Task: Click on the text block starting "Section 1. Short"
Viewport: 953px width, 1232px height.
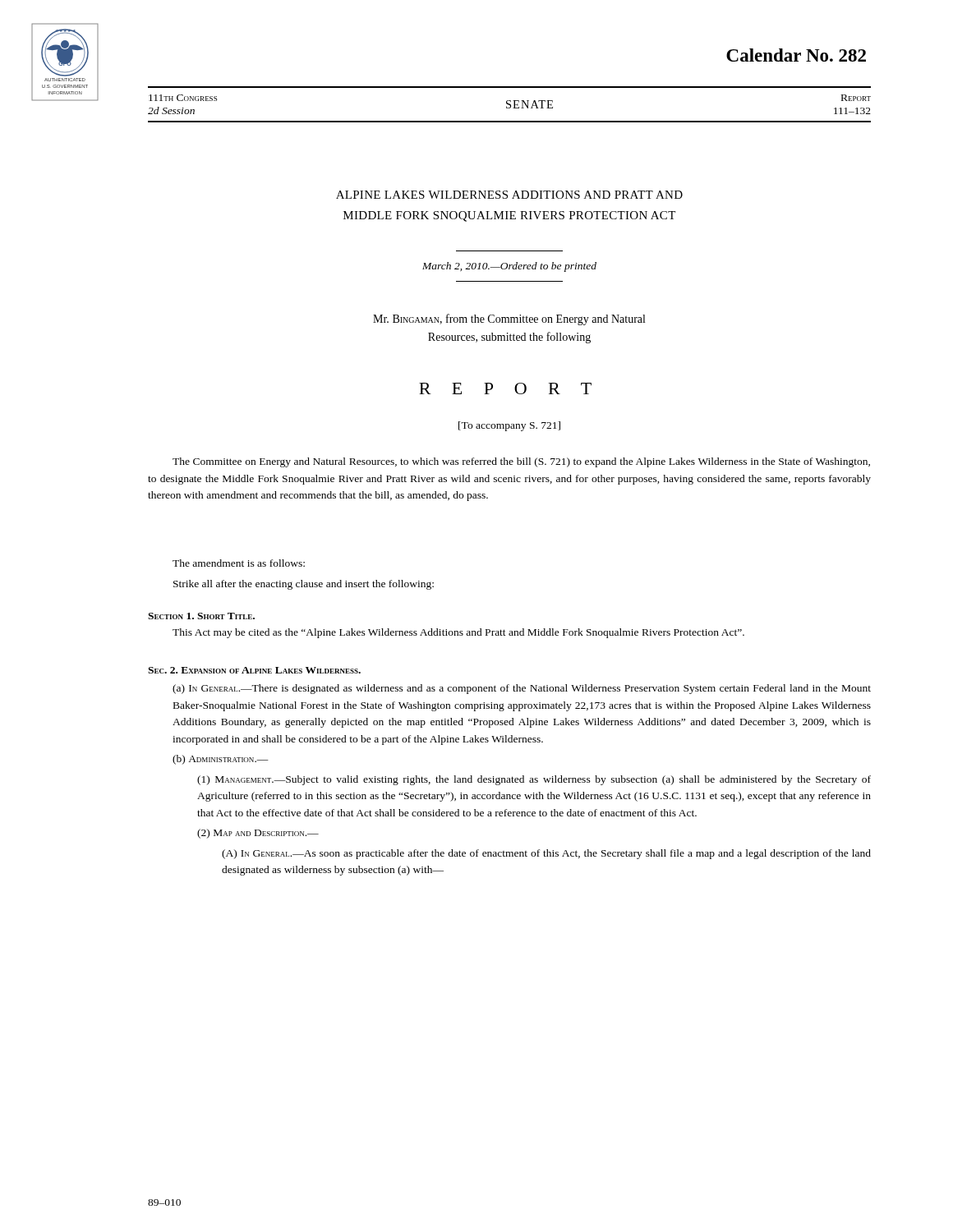Action: pyautogui.click(x=202, y=616)
